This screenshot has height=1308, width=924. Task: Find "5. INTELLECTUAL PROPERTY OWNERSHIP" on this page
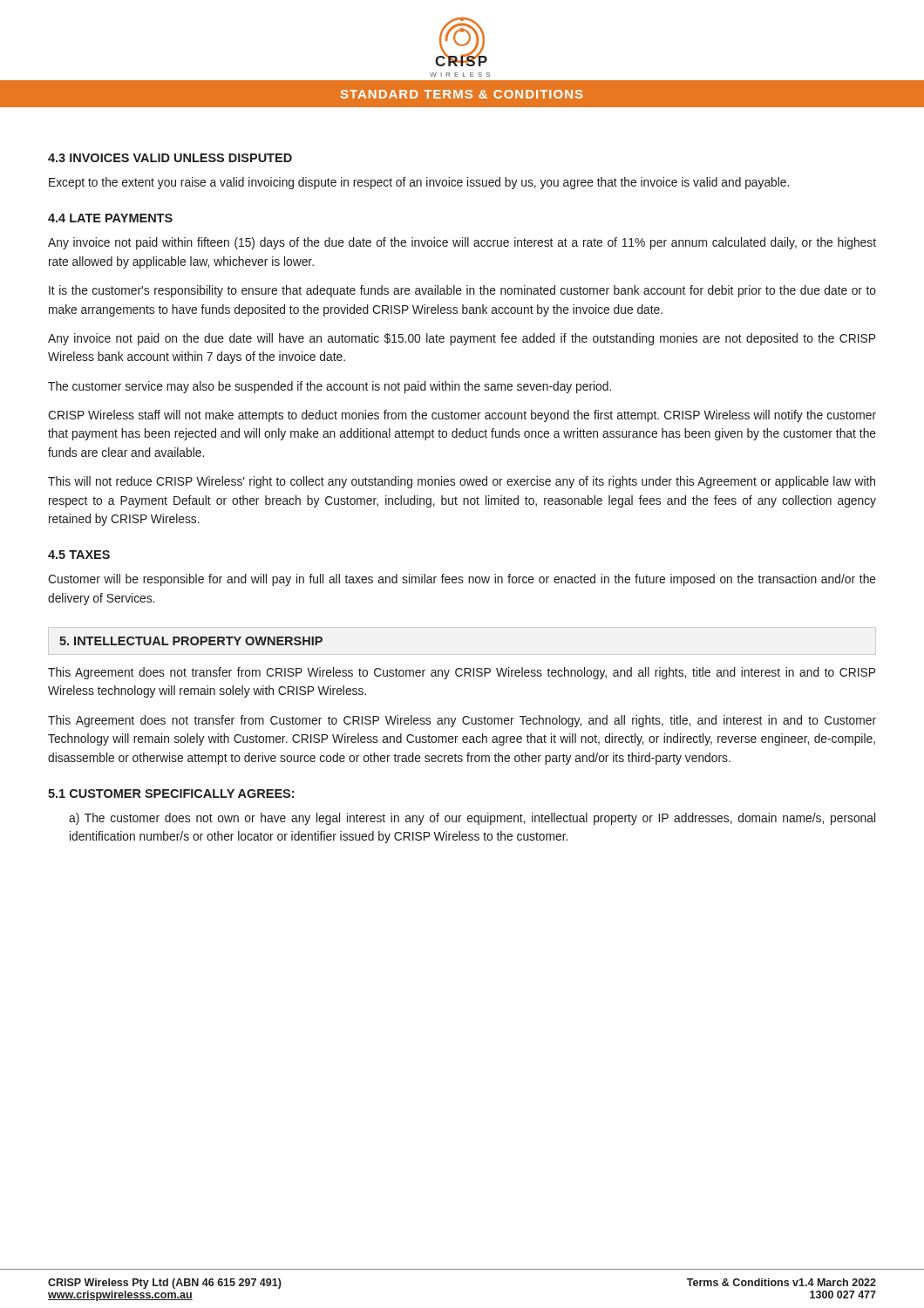point(191,641)
